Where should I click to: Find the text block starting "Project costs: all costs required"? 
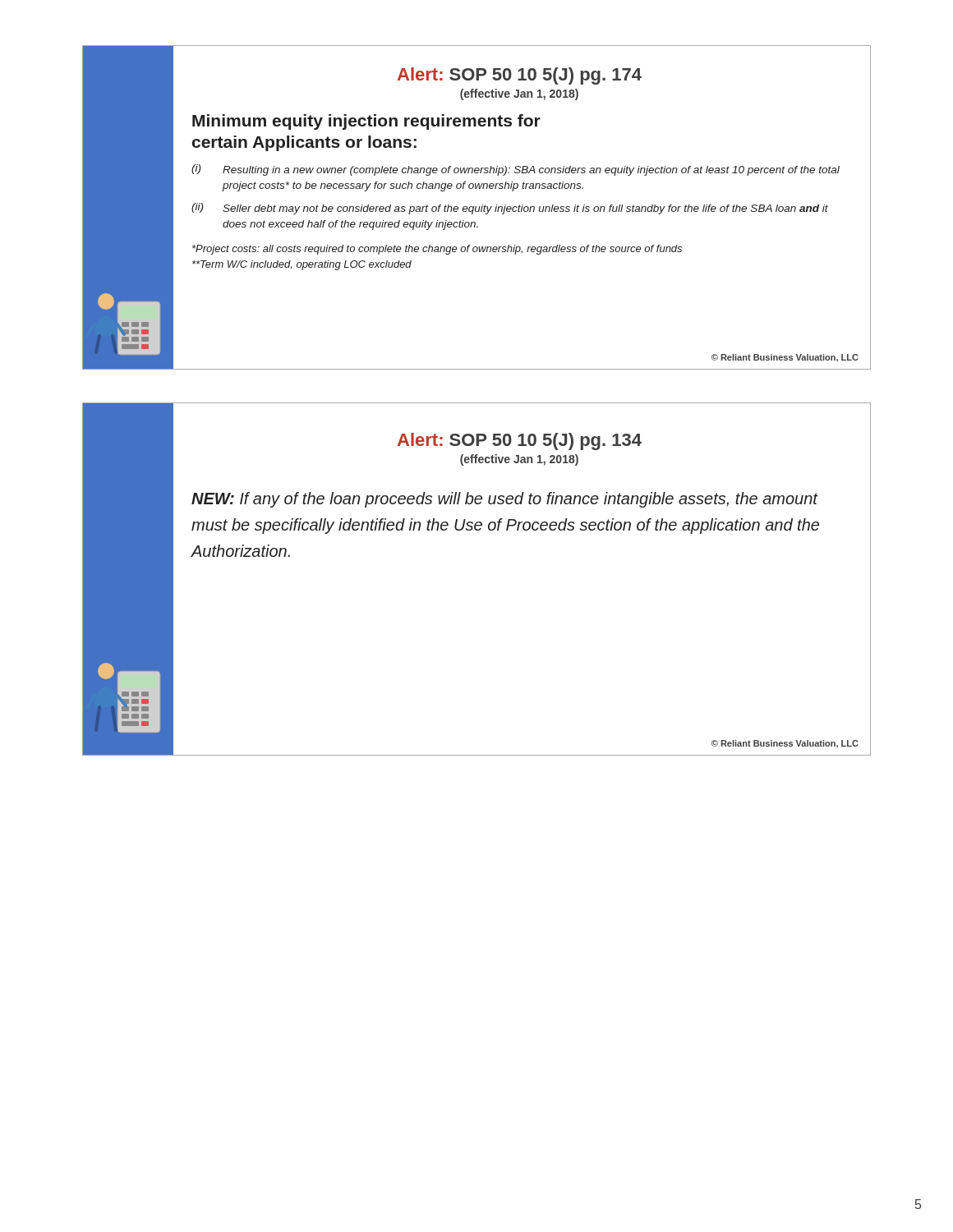click(x=437, y=256)
